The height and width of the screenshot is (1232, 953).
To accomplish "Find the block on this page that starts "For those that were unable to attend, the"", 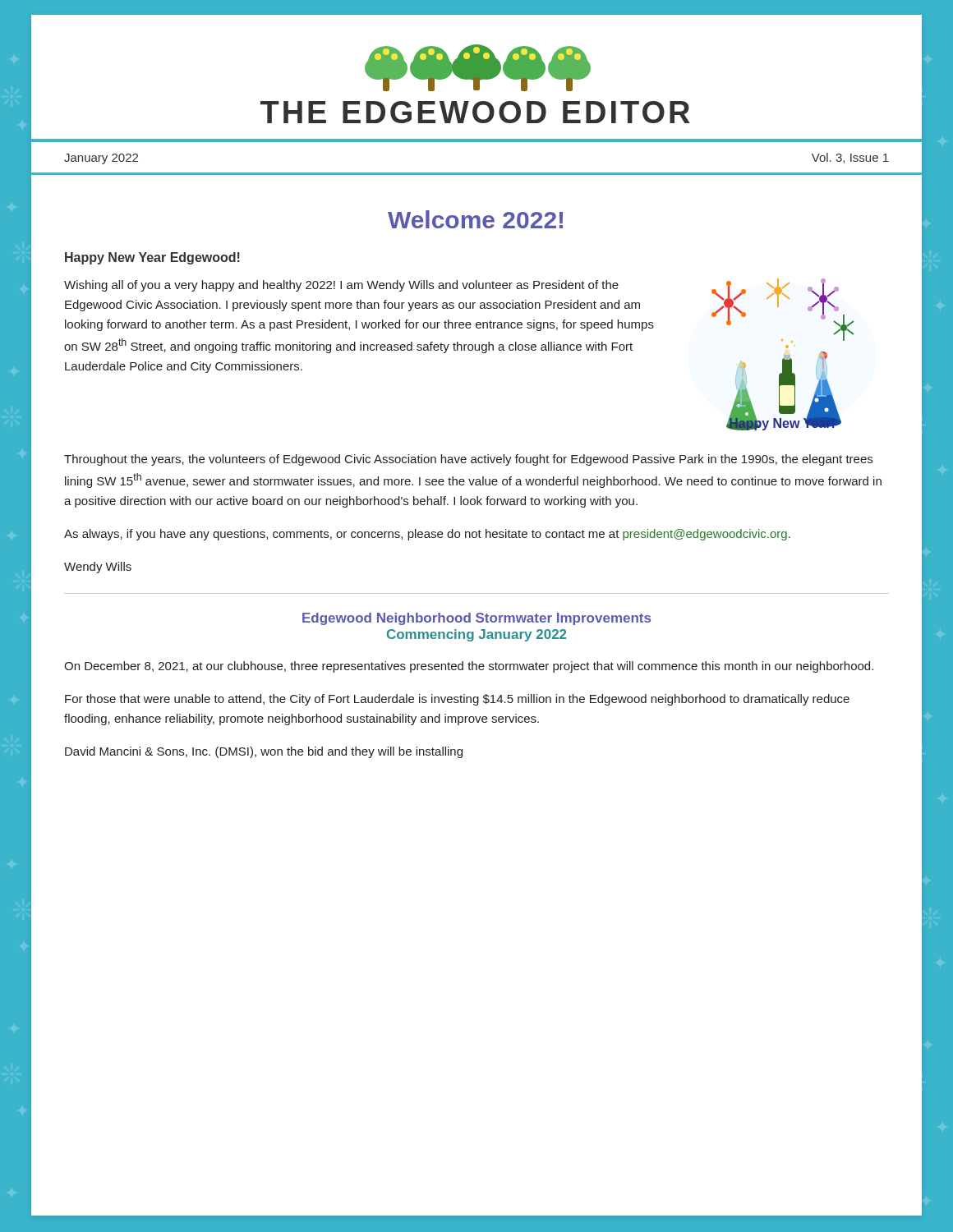I will [457, 708].
